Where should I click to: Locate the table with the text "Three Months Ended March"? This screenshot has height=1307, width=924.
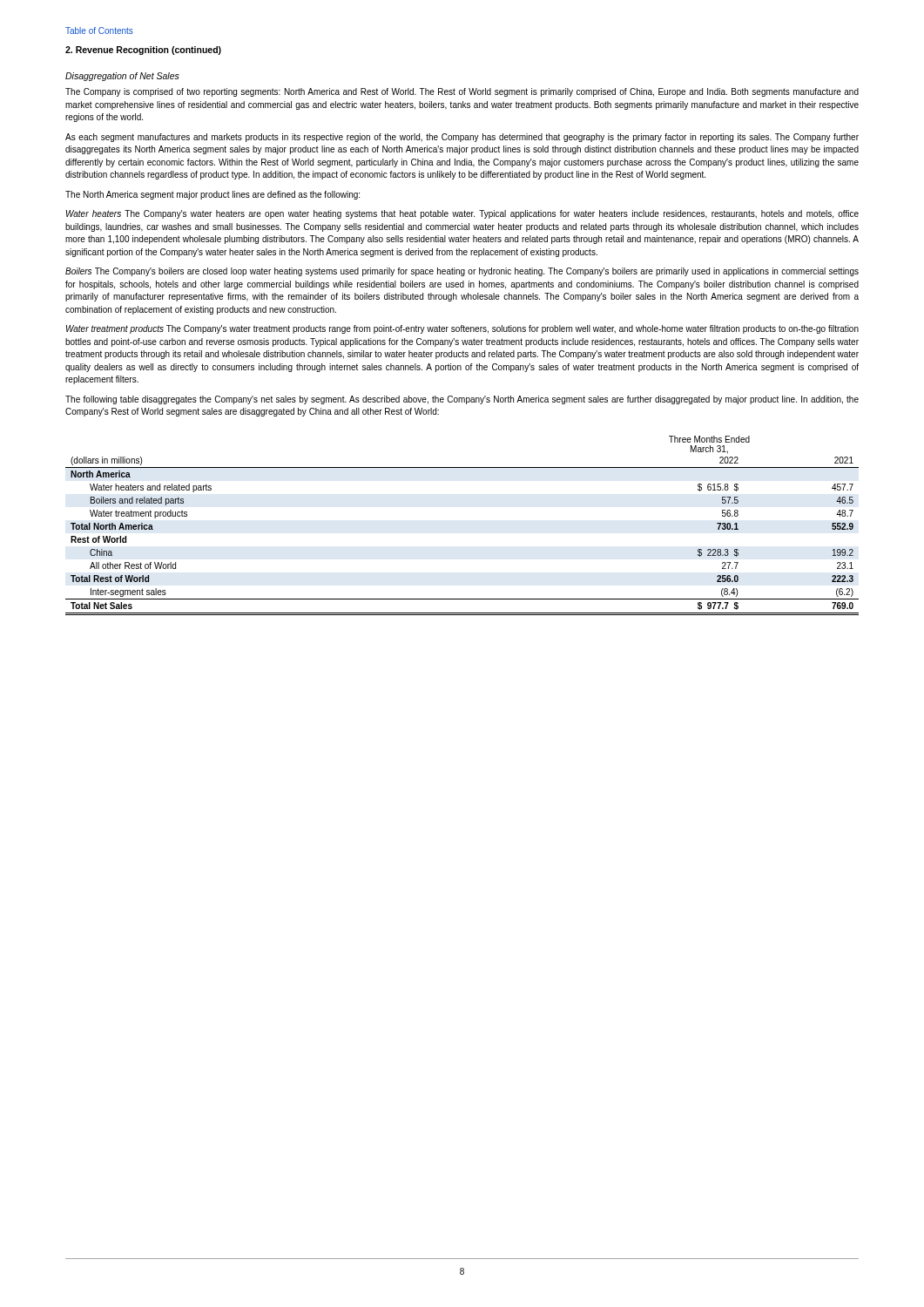[x=462, y=524]
